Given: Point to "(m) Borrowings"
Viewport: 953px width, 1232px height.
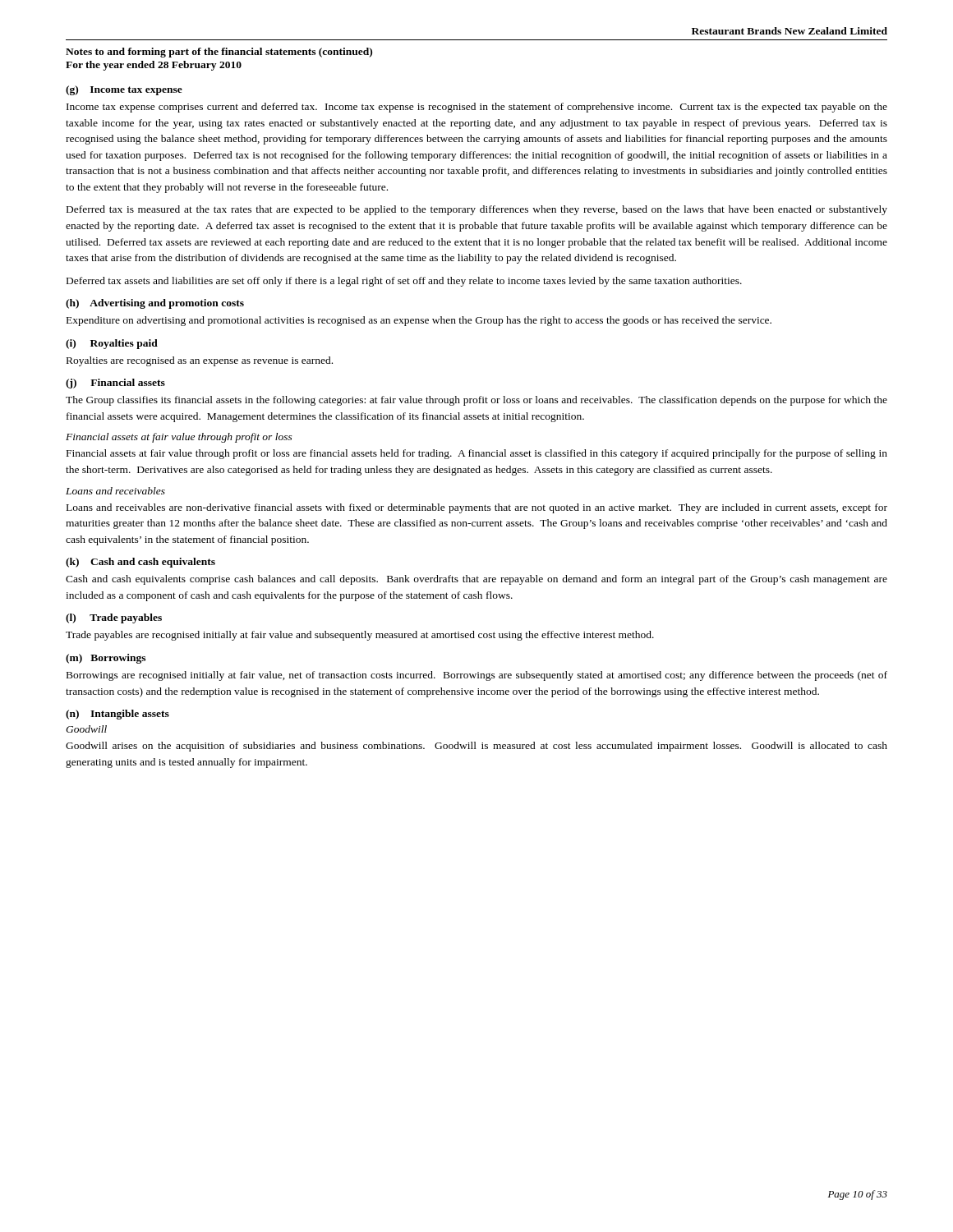Looking at the screenshot, I should tap(106, 657).
